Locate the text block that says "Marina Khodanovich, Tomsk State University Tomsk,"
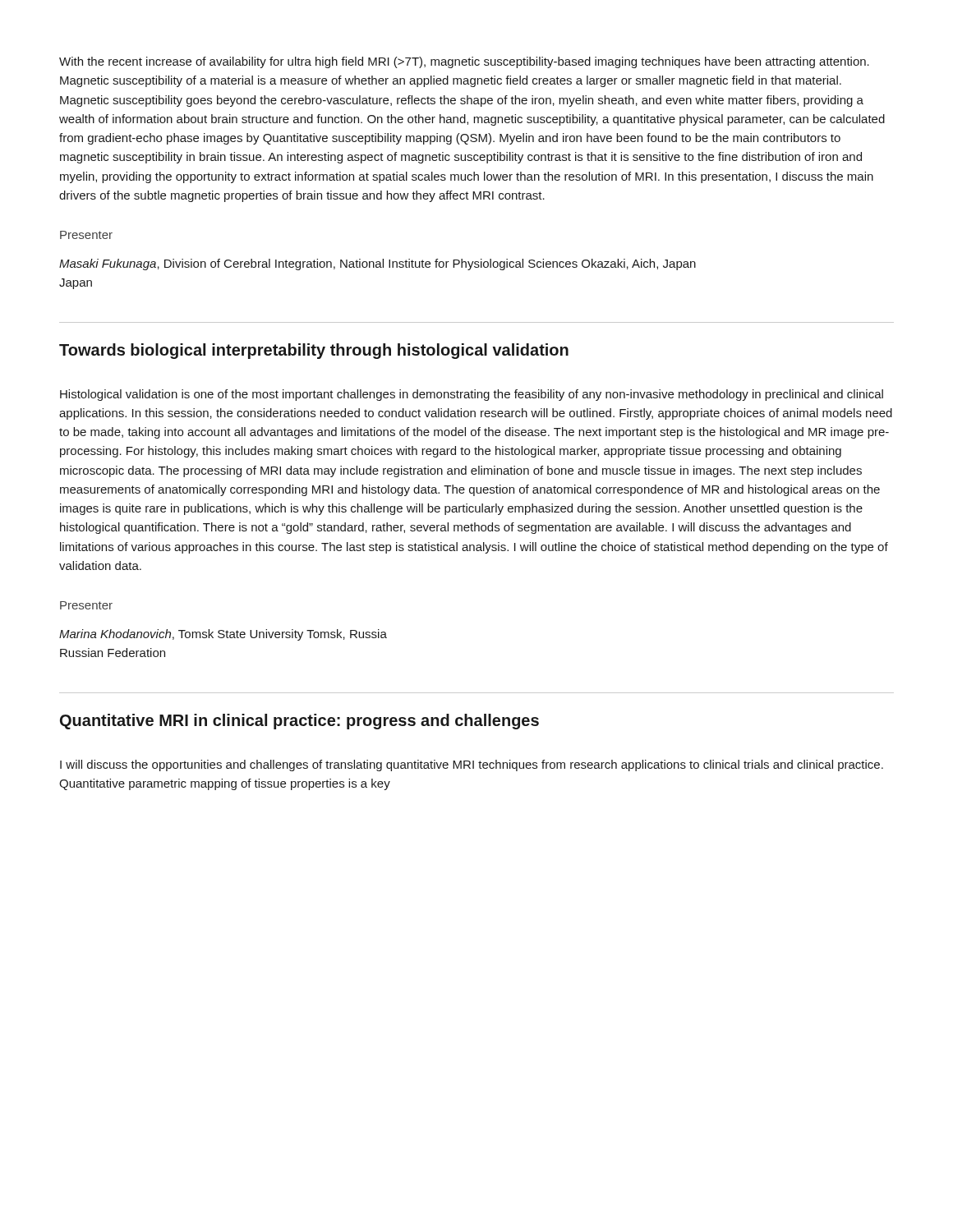The width and height of the screenshot is (953, 1232). (223, 635)
